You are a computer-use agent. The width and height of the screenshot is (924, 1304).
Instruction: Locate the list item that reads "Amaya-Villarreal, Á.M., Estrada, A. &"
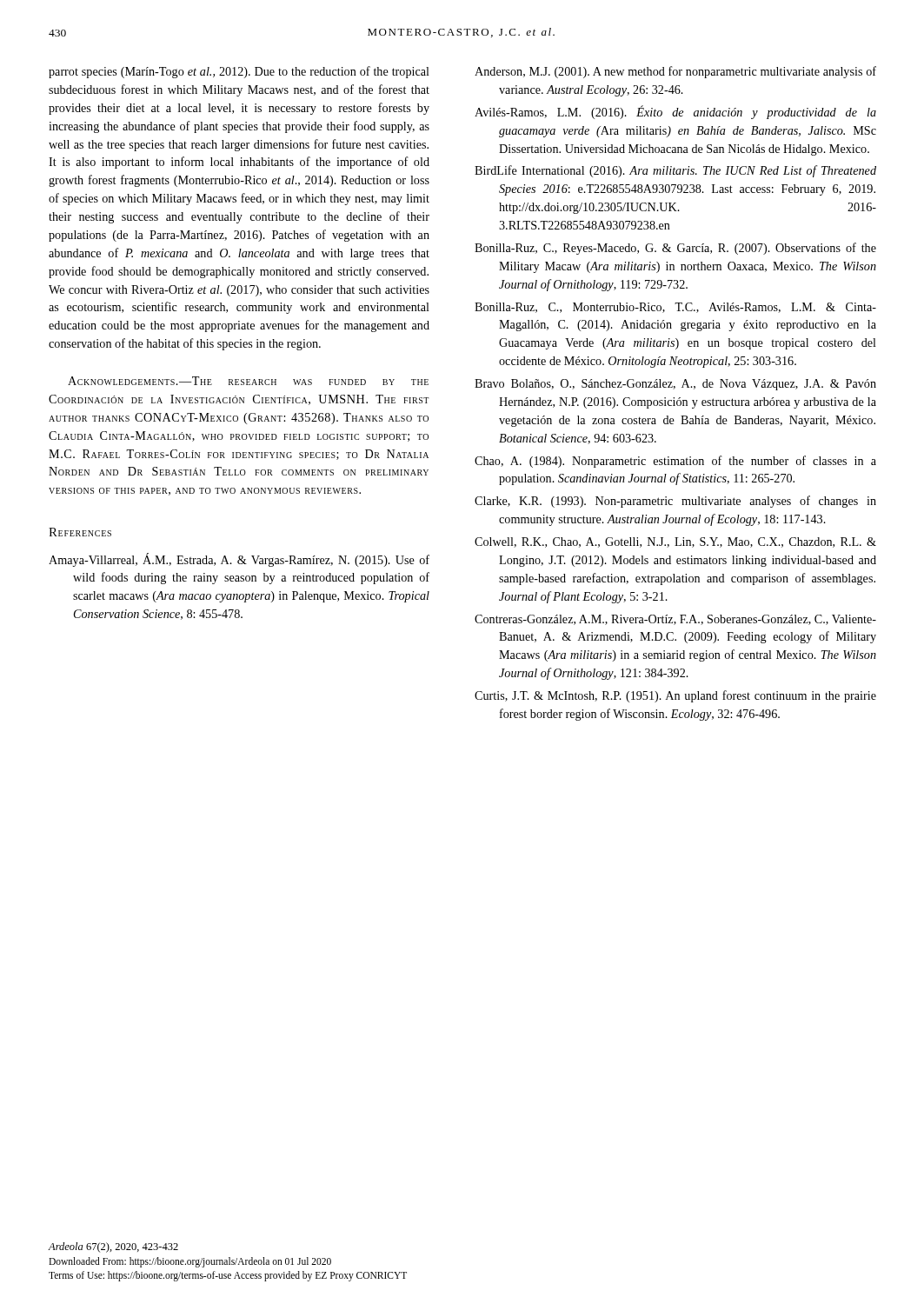point(239,587)
